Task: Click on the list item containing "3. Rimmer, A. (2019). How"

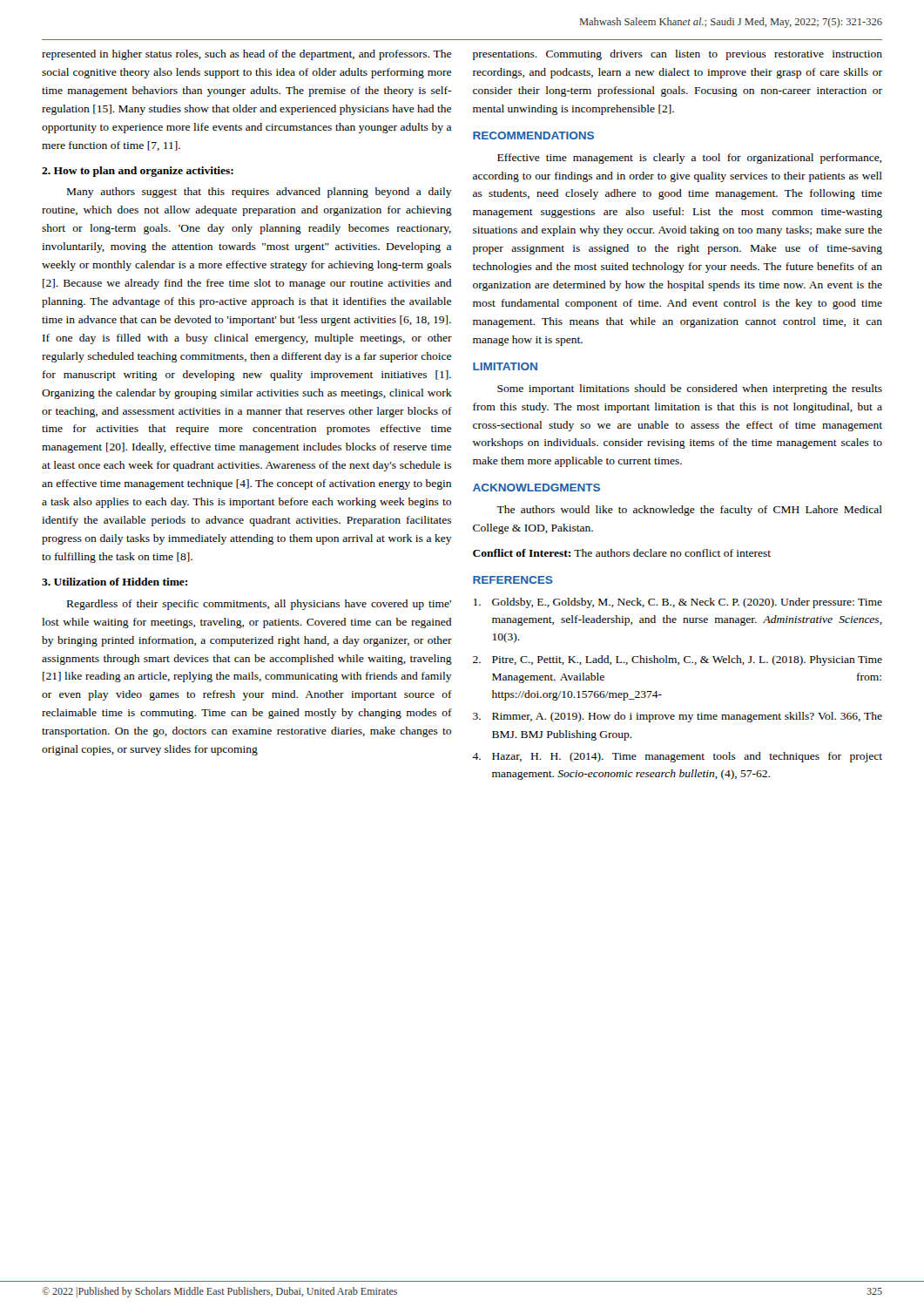Action: click(x=677, y=726)
